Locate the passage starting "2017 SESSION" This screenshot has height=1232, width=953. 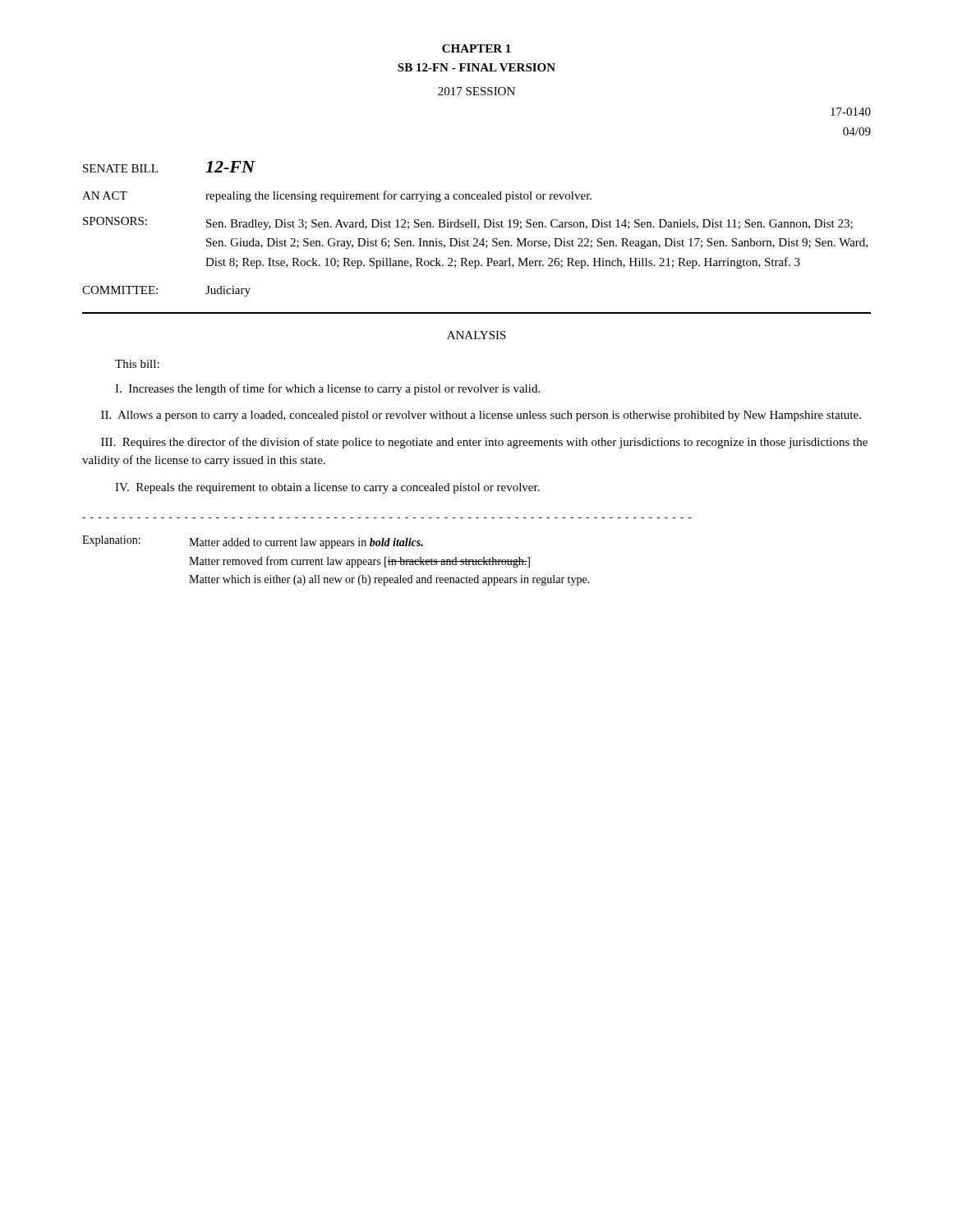coord(476,91)
